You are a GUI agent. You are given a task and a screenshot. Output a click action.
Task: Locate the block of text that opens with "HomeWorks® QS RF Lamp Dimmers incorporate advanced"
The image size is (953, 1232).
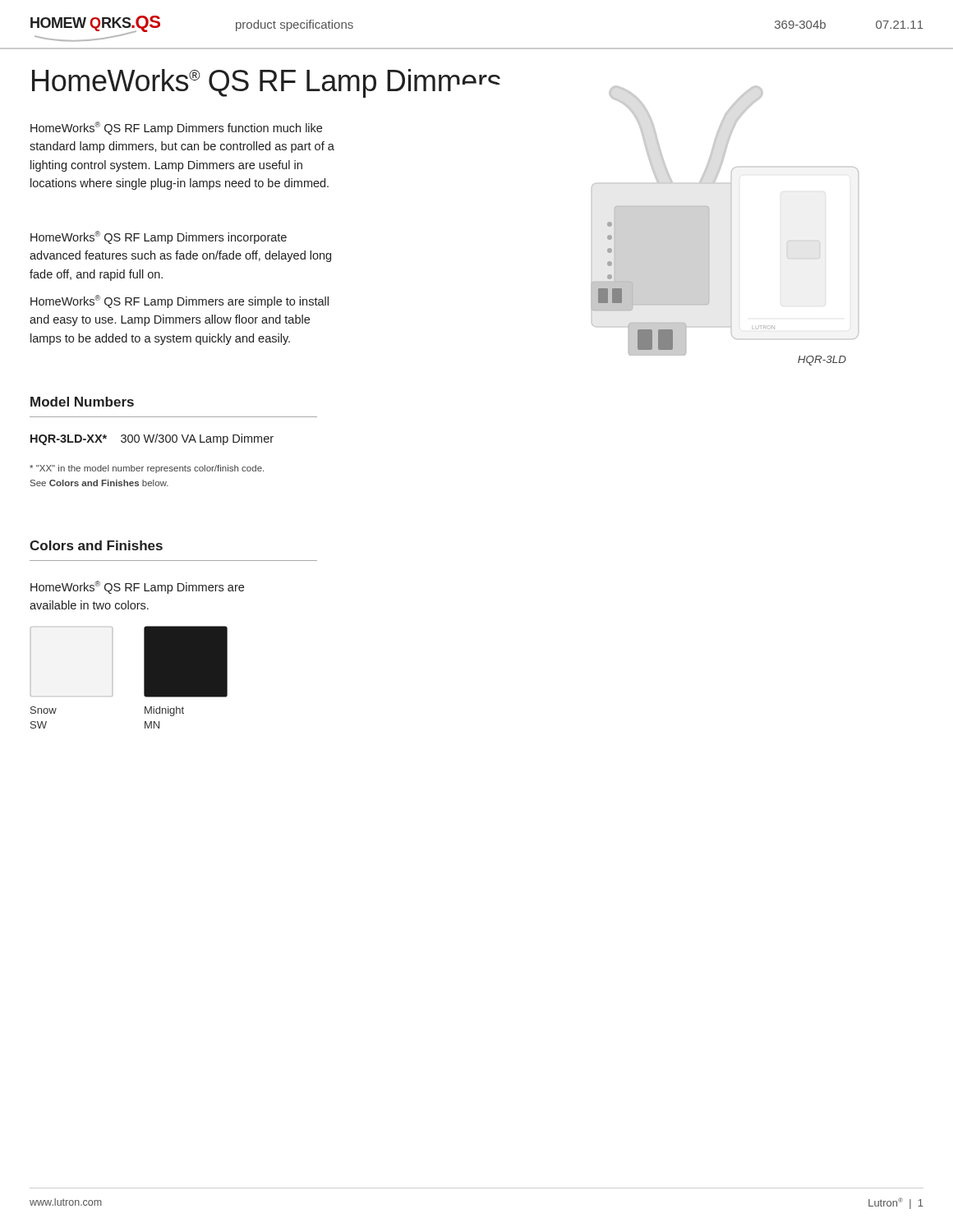(181, 256)
